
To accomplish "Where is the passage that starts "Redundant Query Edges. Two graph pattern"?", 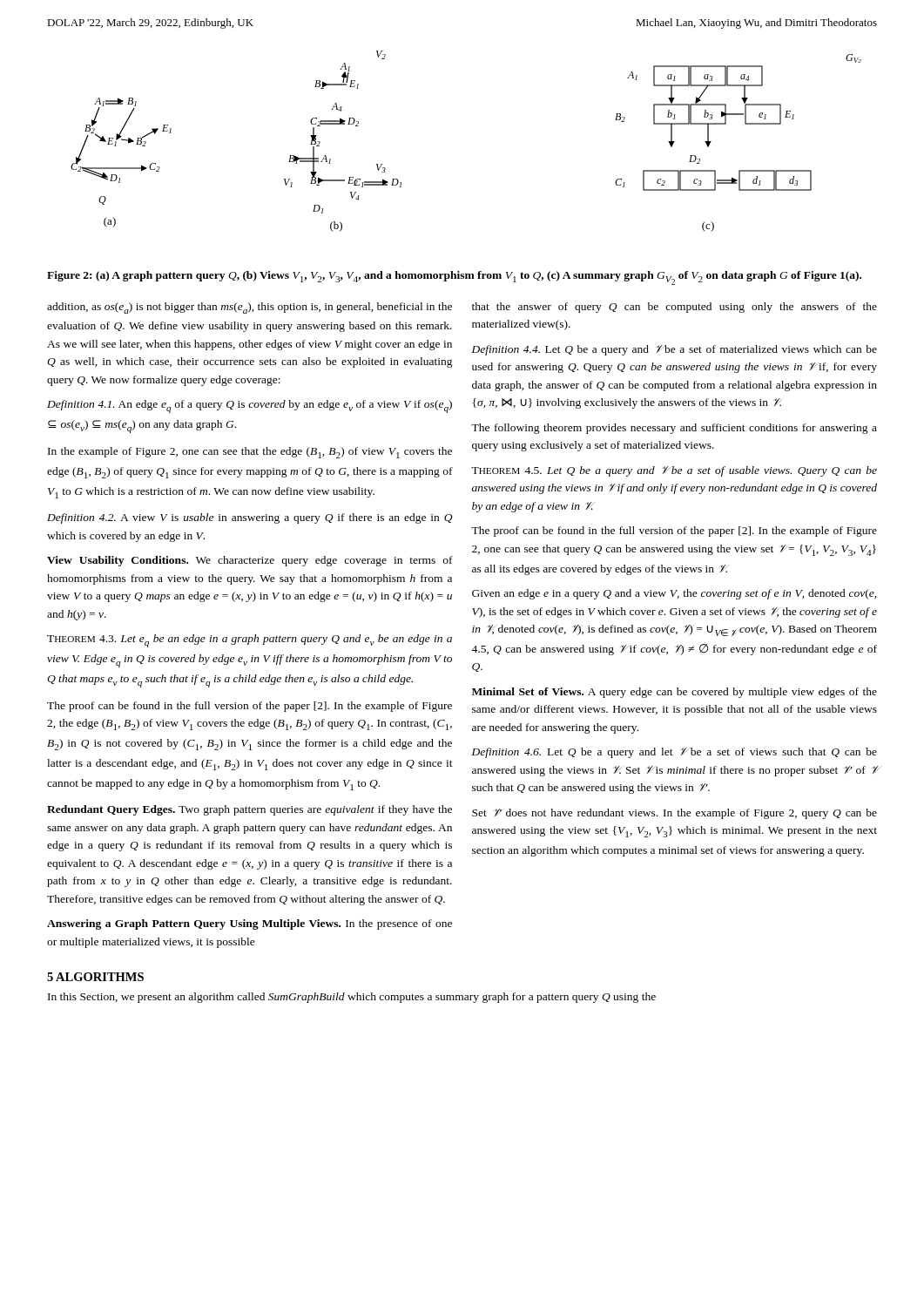I will point(250,855).
